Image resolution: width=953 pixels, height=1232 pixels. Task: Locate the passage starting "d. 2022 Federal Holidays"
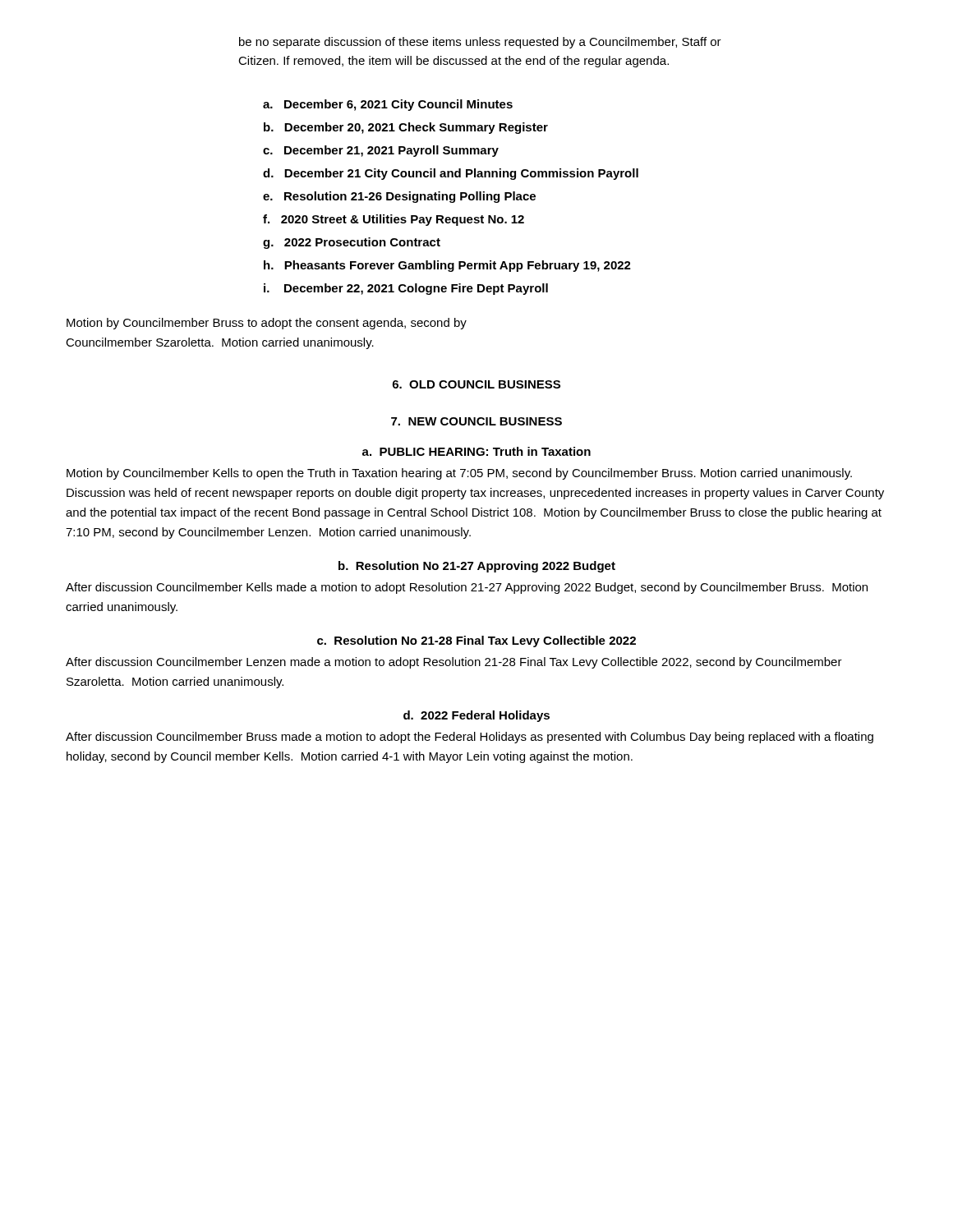tap(476, 715)
